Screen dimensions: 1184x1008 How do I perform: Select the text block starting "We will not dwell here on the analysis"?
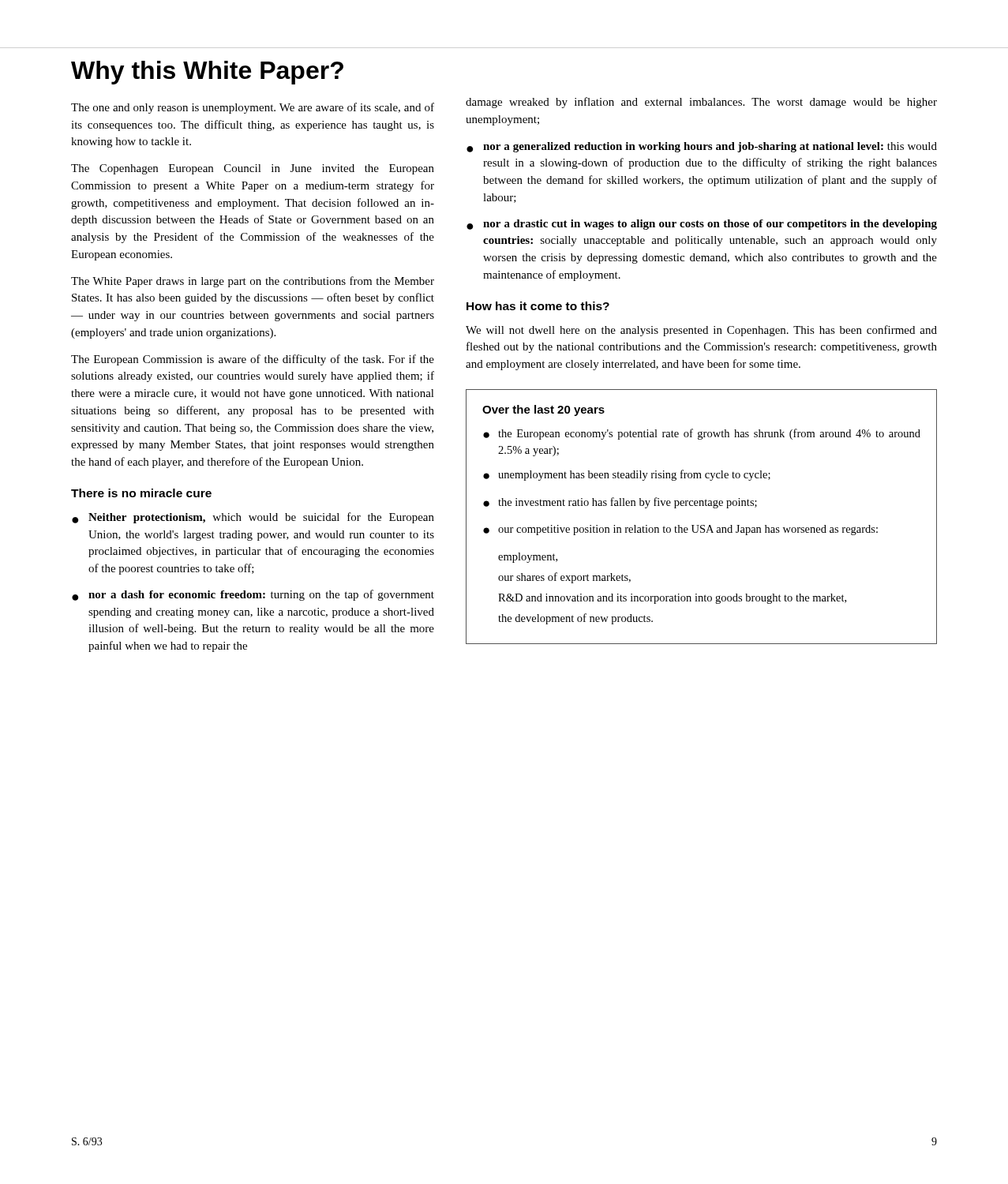tap(701, 348)
